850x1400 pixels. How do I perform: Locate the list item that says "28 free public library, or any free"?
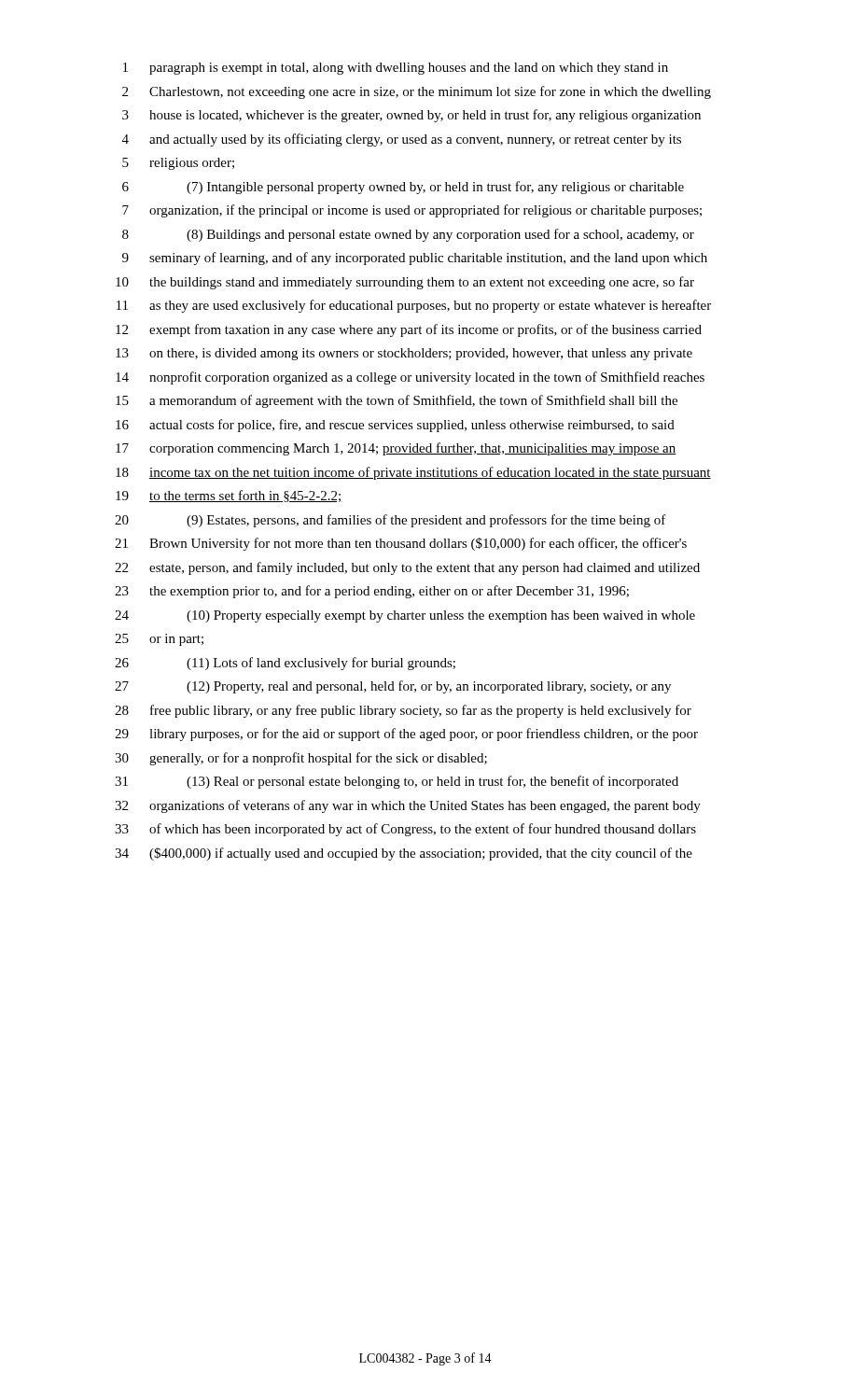click(x=425, y=710)
